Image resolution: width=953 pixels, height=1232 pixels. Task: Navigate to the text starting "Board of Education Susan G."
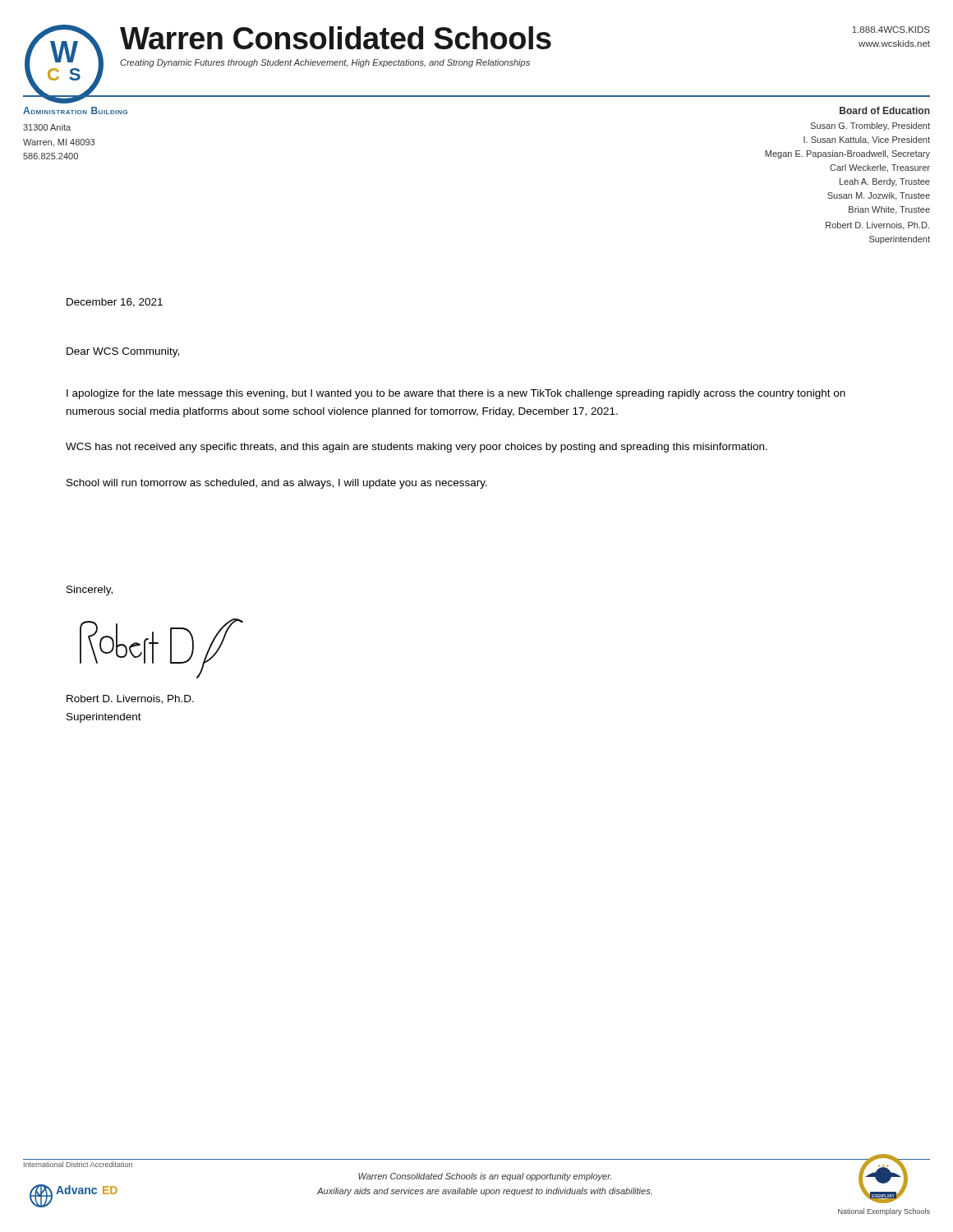[x=847, y=160]
